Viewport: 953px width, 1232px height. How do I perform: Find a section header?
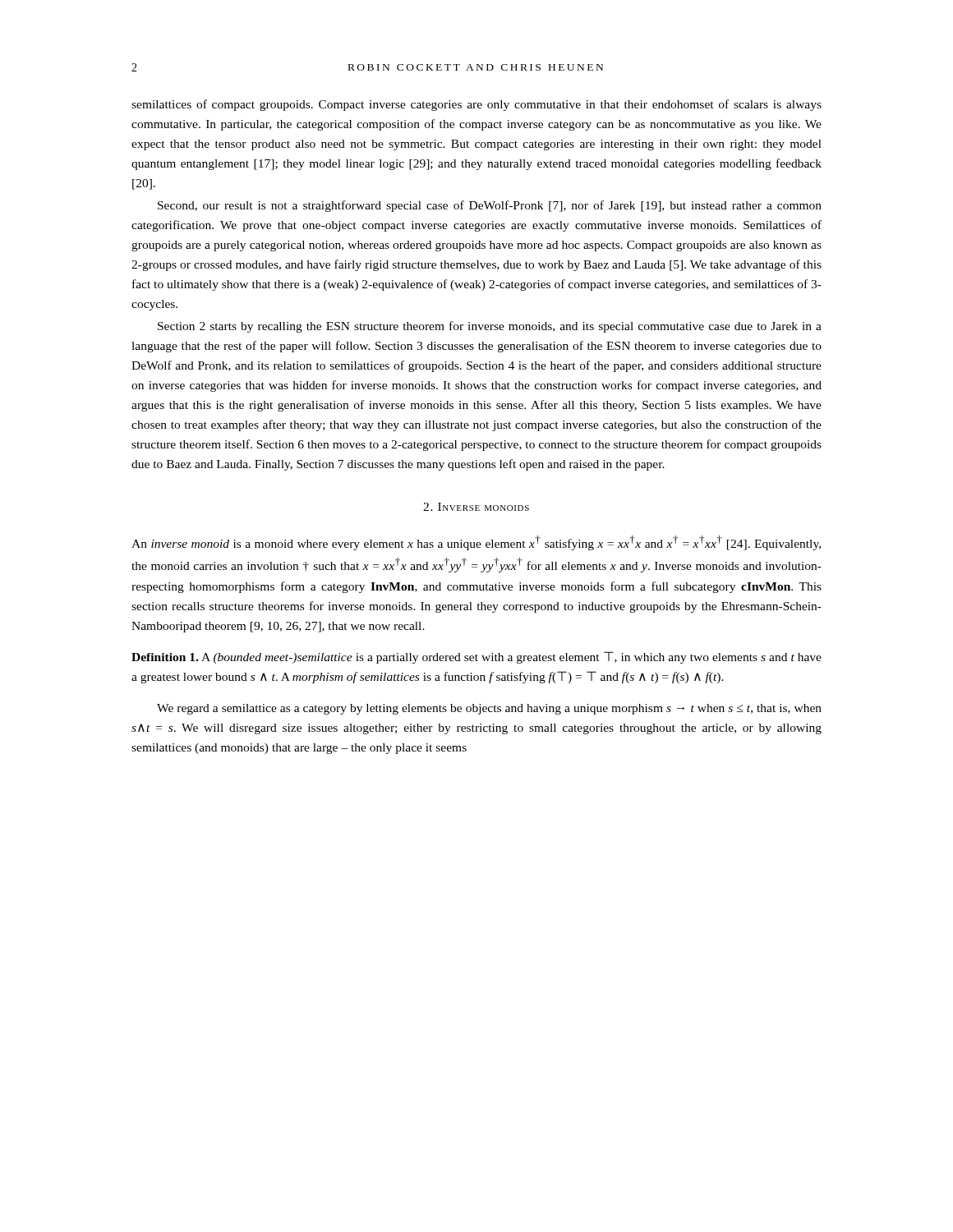click(x=476, y=507)
